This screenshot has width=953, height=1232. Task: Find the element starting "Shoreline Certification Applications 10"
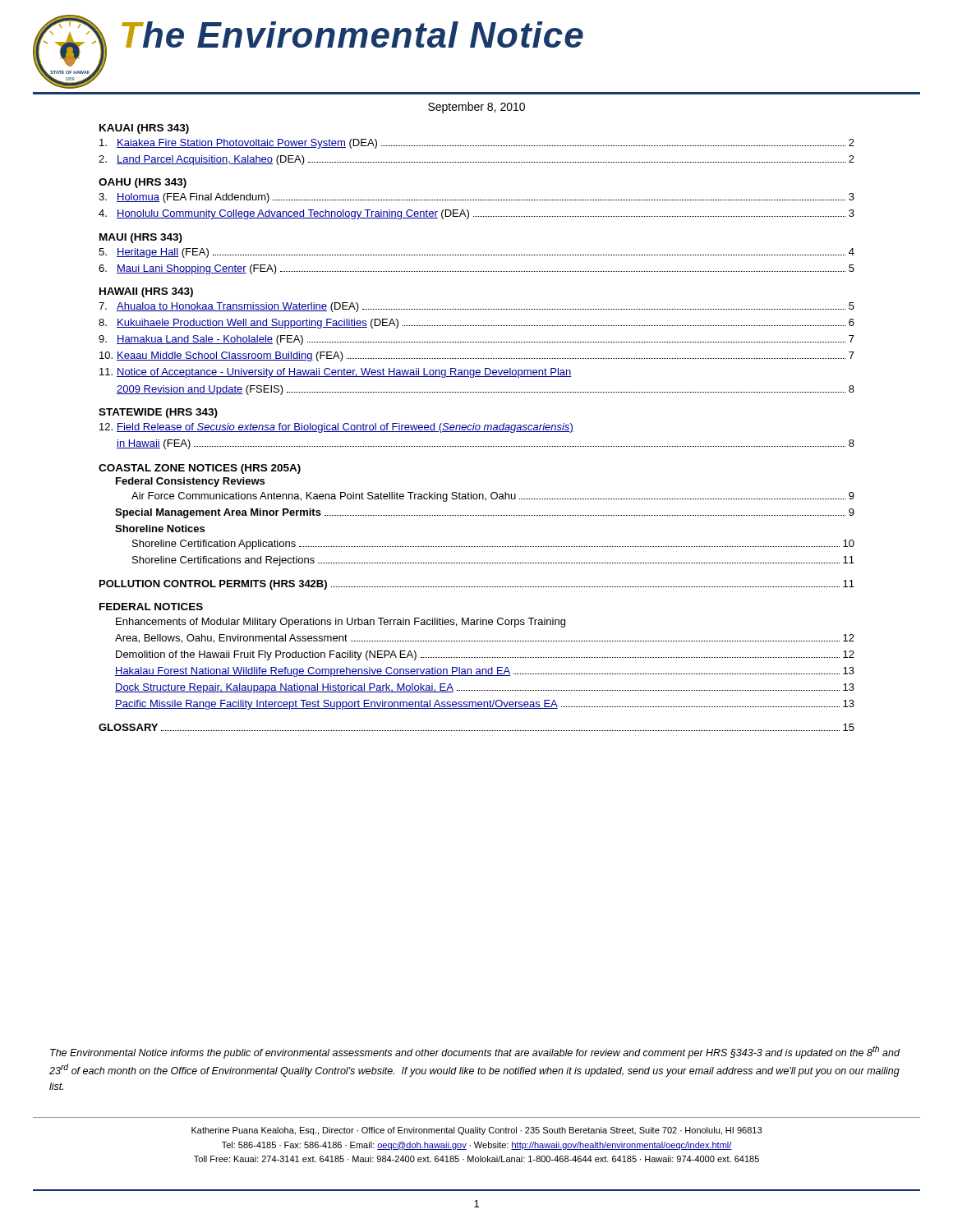(493, 544)
